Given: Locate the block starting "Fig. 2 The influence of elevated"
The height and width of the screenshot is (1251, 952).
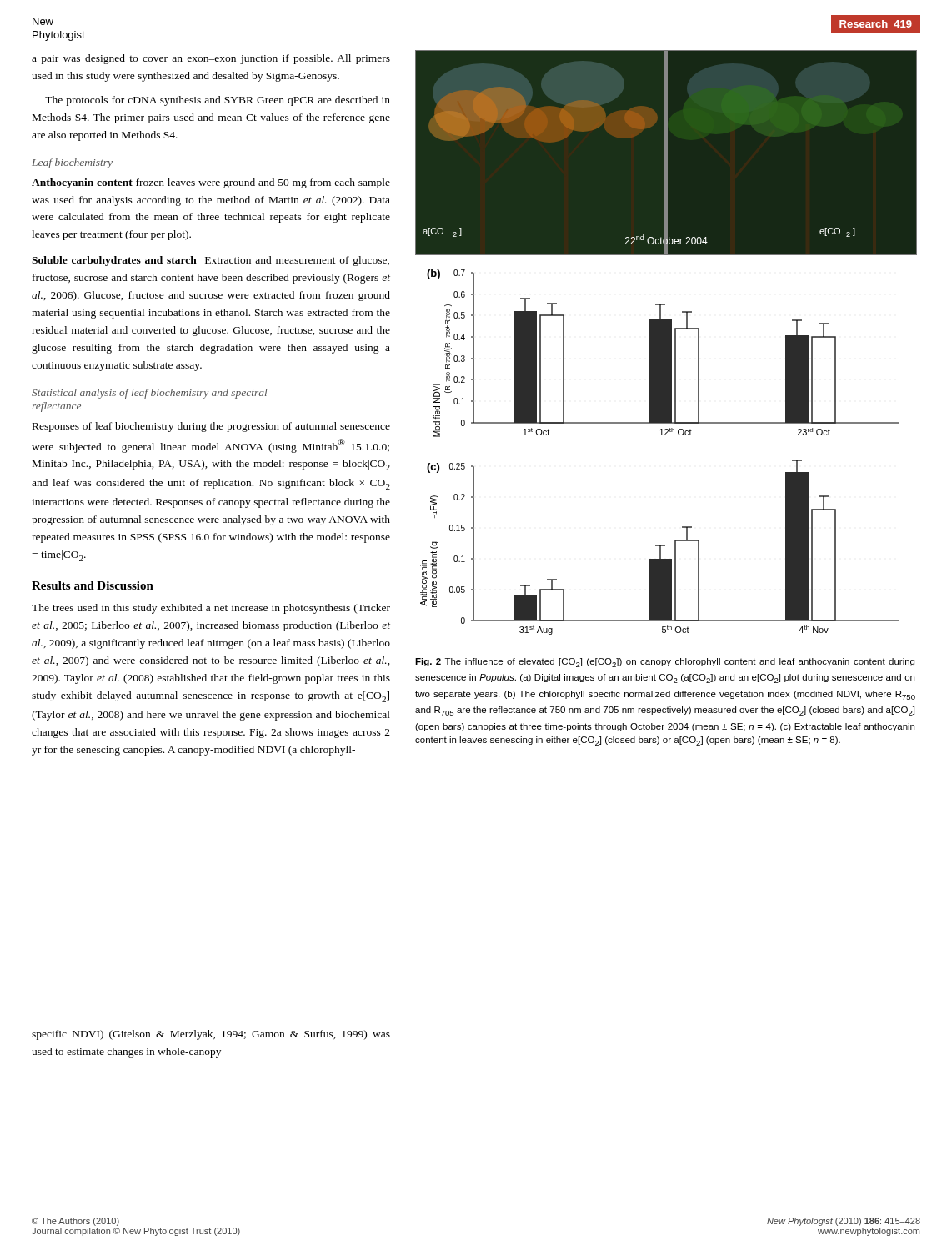Looking at the screenshot, I should (x=665, y=702).
